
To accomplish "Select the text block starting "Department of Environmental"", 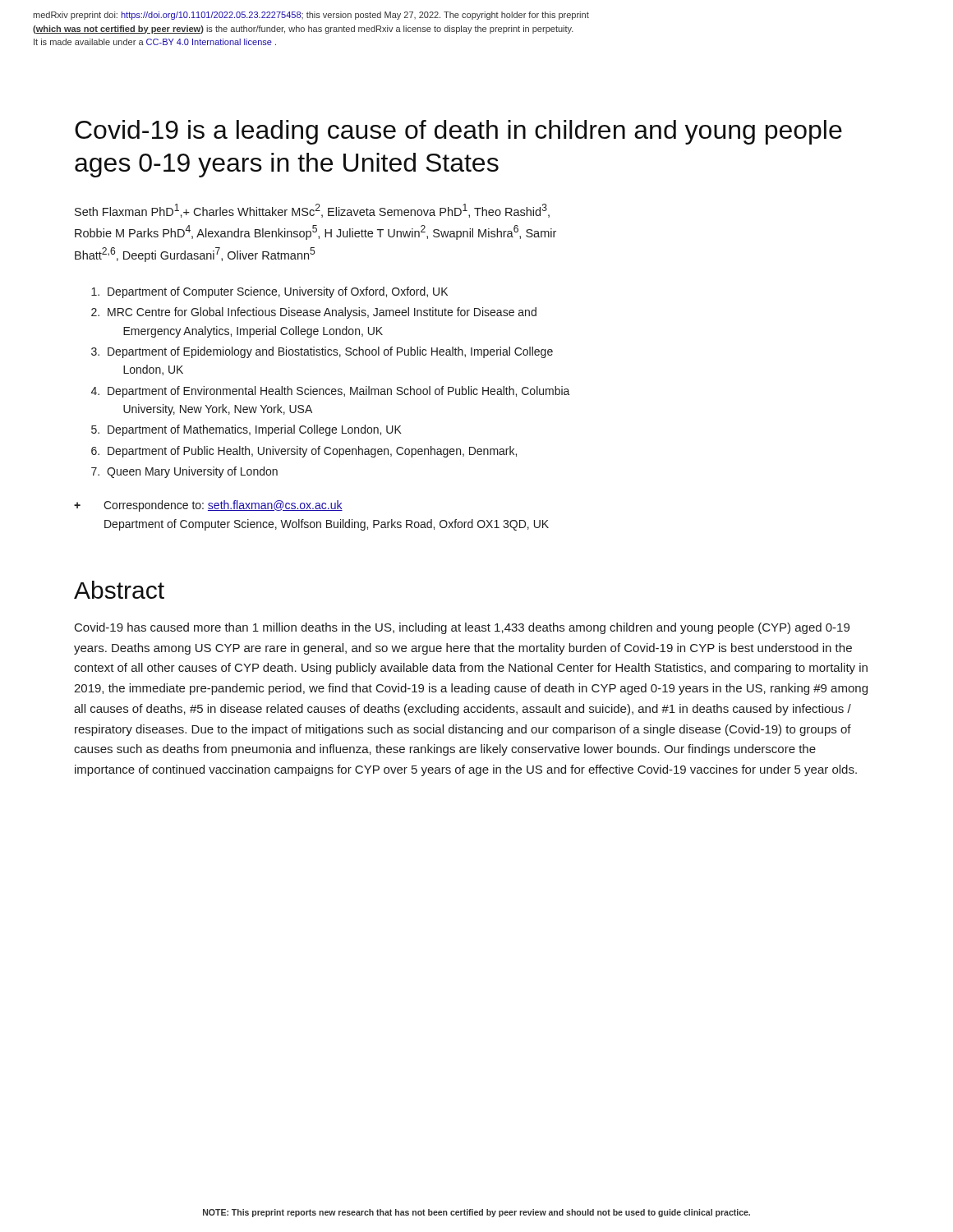I will coord(338,400).
